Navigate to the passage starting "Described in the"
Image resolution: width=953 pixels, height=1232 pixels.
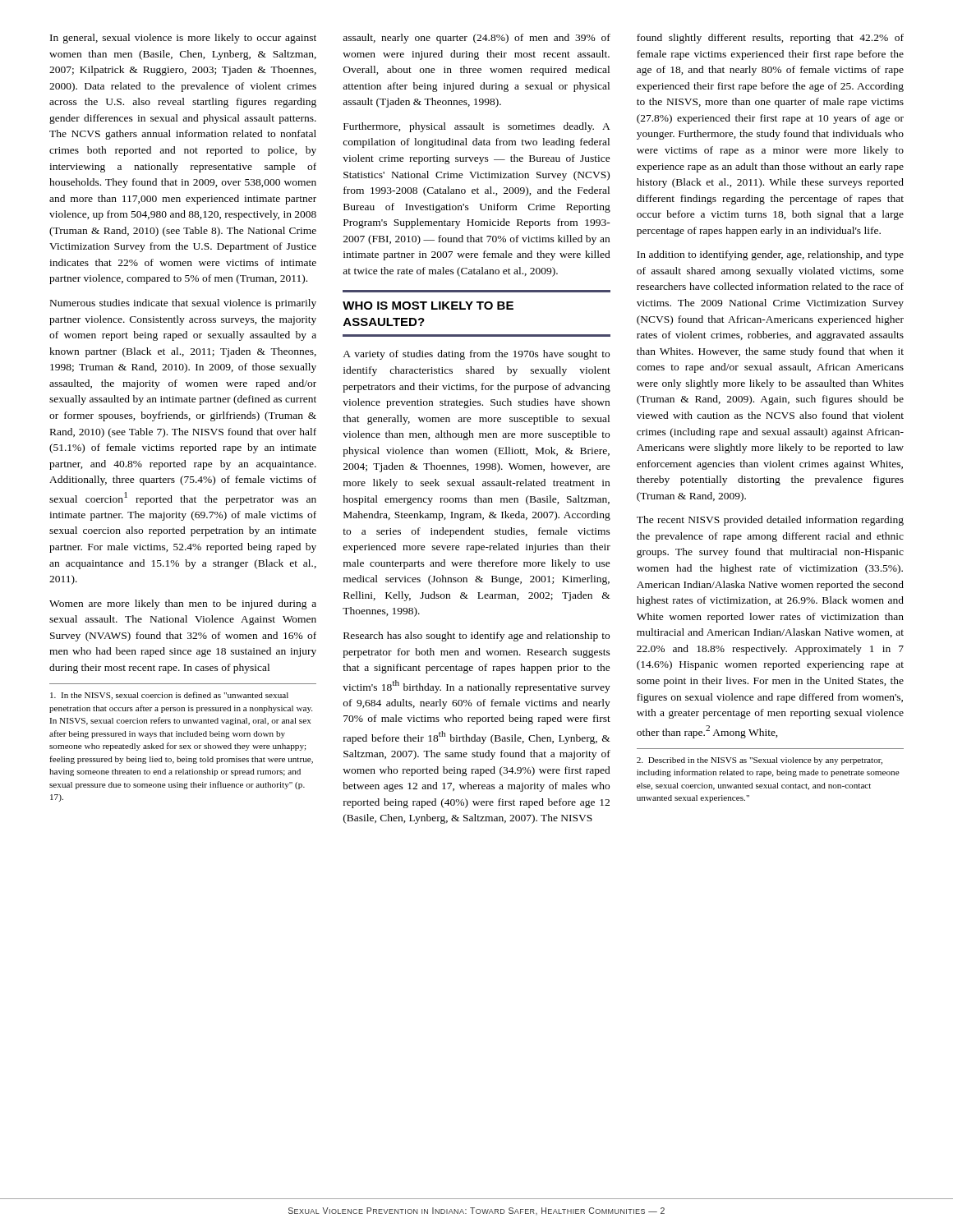click(770, 779)
